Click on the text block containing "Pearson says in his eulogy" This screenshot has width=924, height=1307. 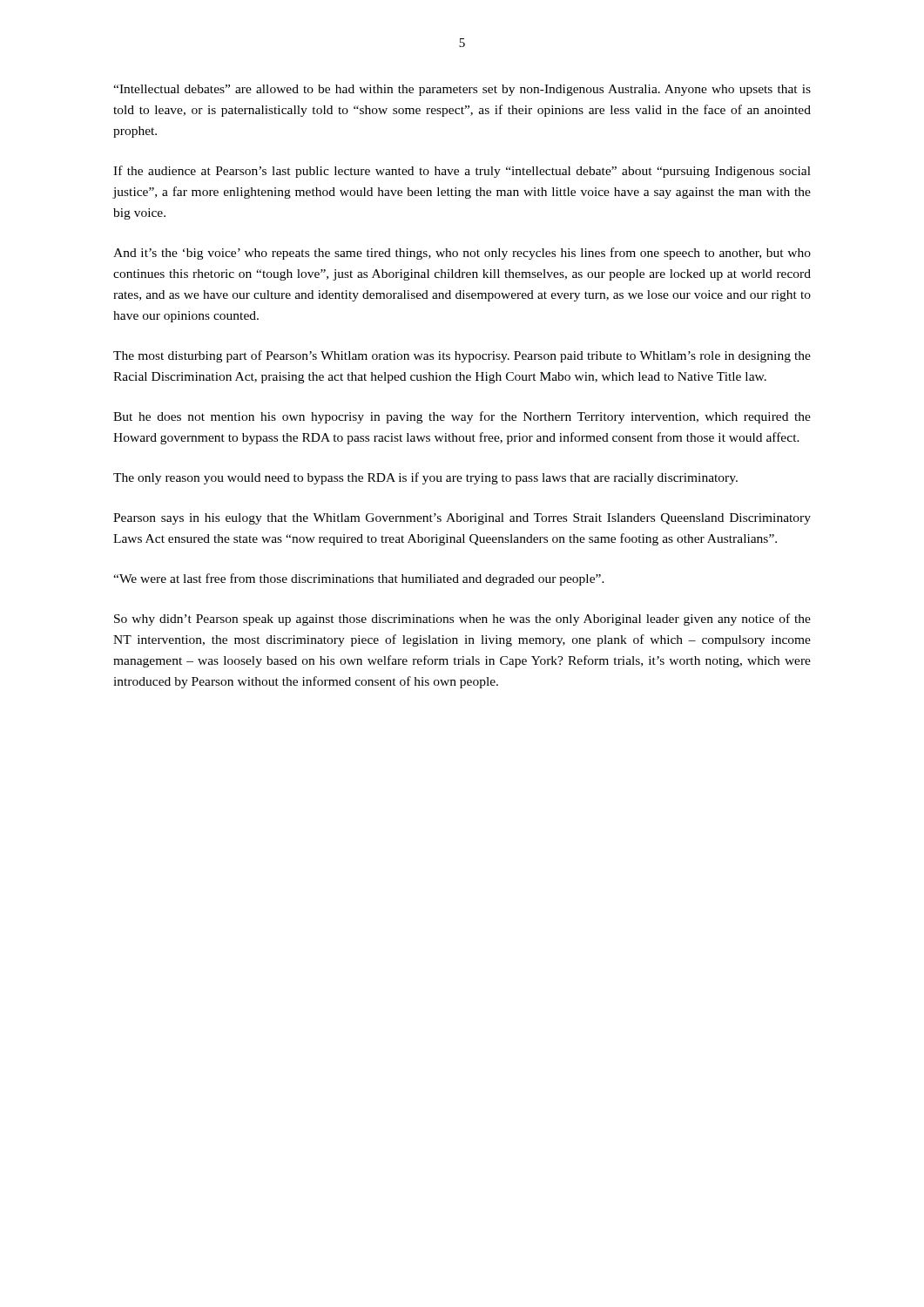pos(462,528)
